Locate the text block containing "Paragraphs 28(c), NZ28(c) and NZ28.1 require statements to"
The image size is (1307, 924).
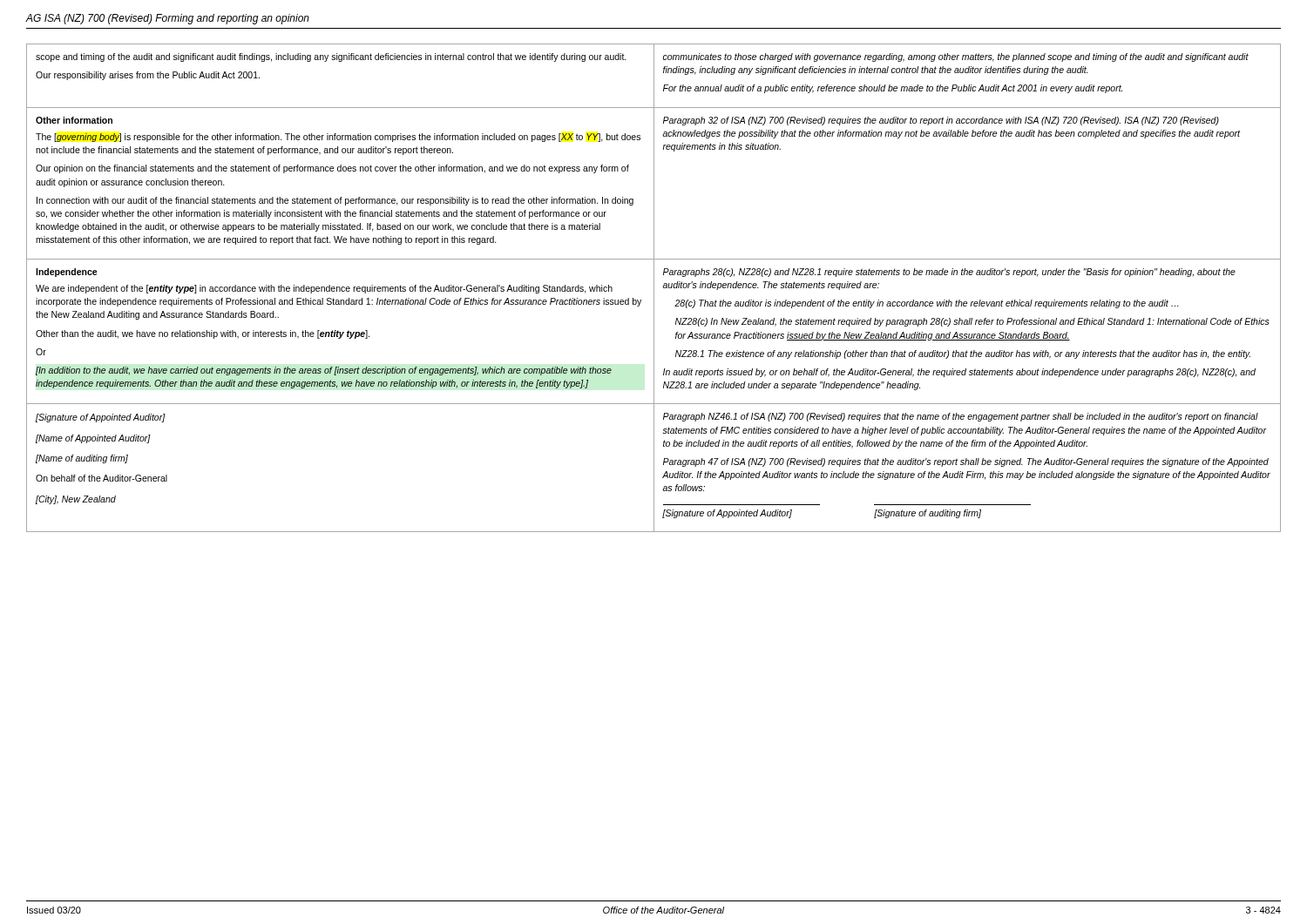click(967, 329)
